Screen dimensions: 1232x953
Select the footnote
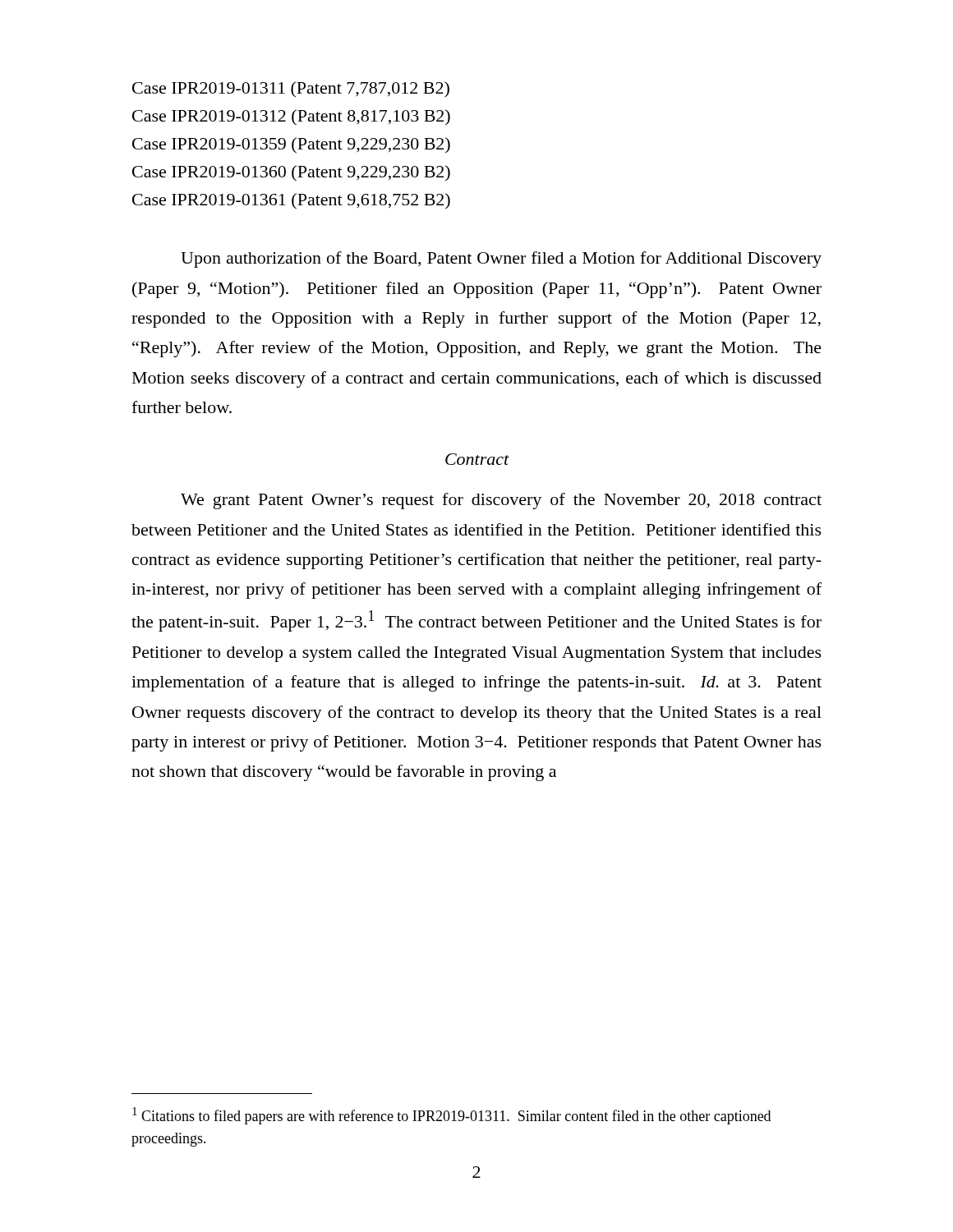(x=451, y=1126)
